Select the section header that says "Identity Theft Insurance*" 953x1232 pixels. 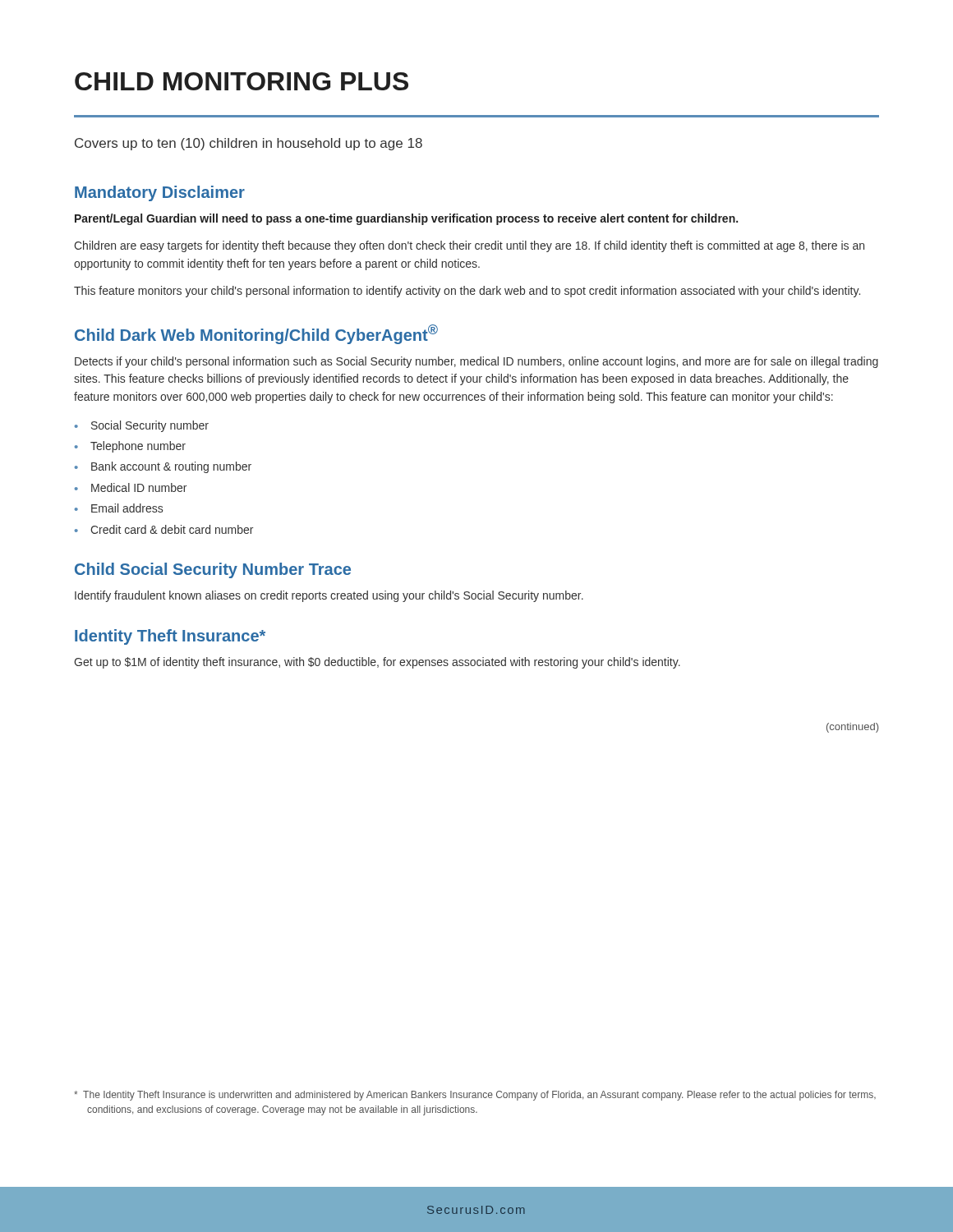click(x=170, y=635)
